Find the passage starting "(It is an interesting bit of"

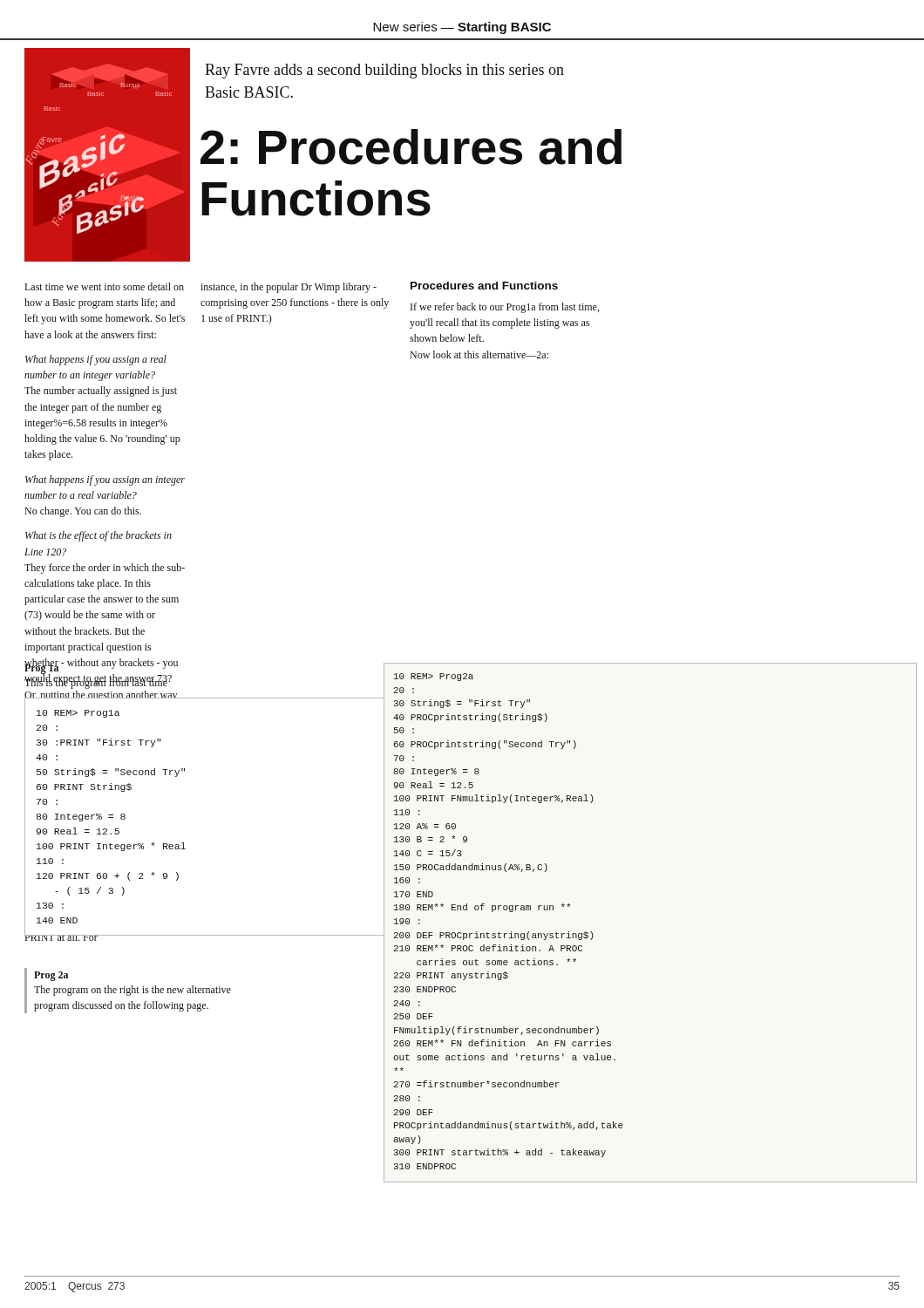[x=104, y=897]
